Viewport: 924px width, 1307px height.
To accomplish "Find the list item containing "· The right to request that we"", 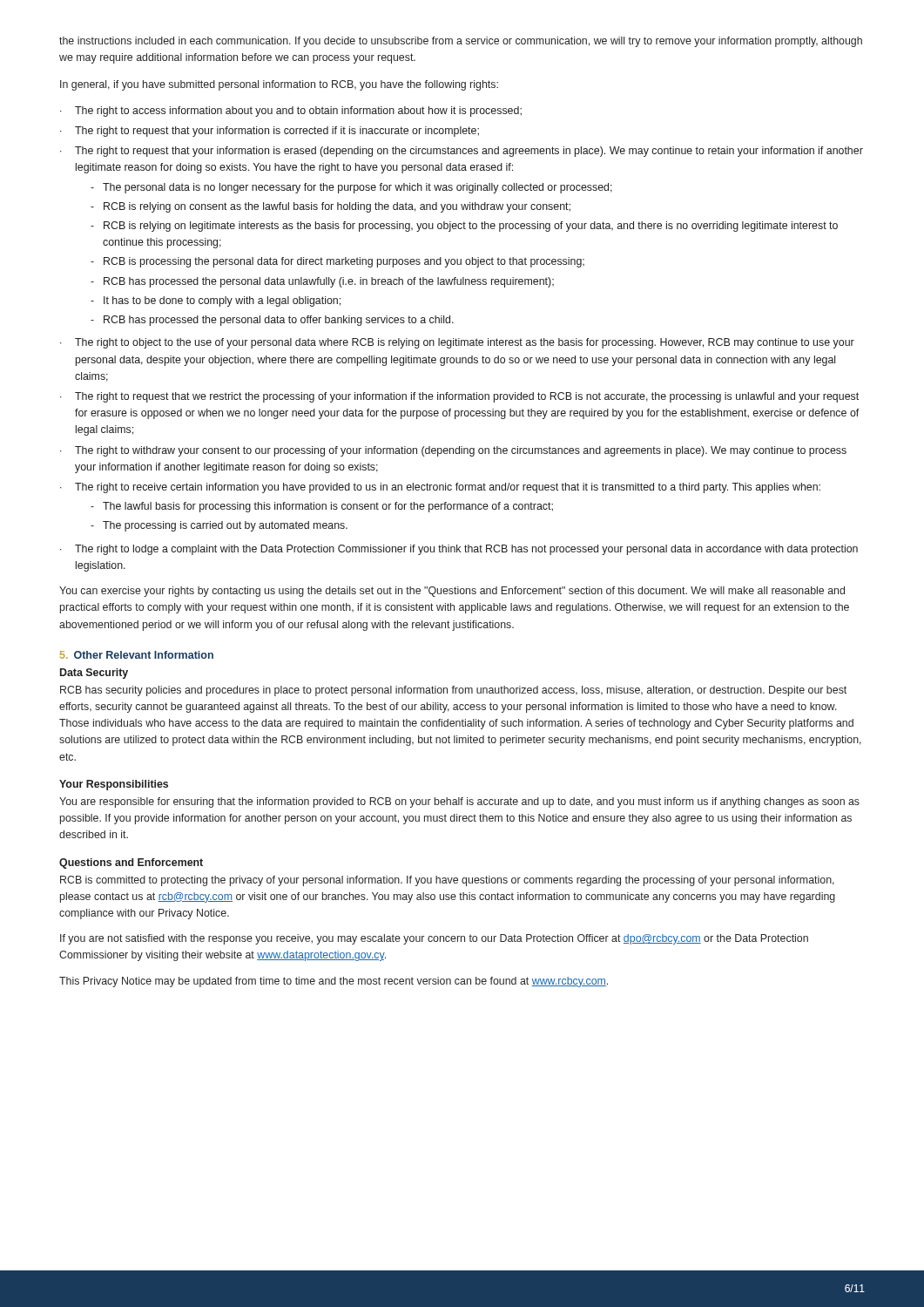I will (x=462, y=414).
